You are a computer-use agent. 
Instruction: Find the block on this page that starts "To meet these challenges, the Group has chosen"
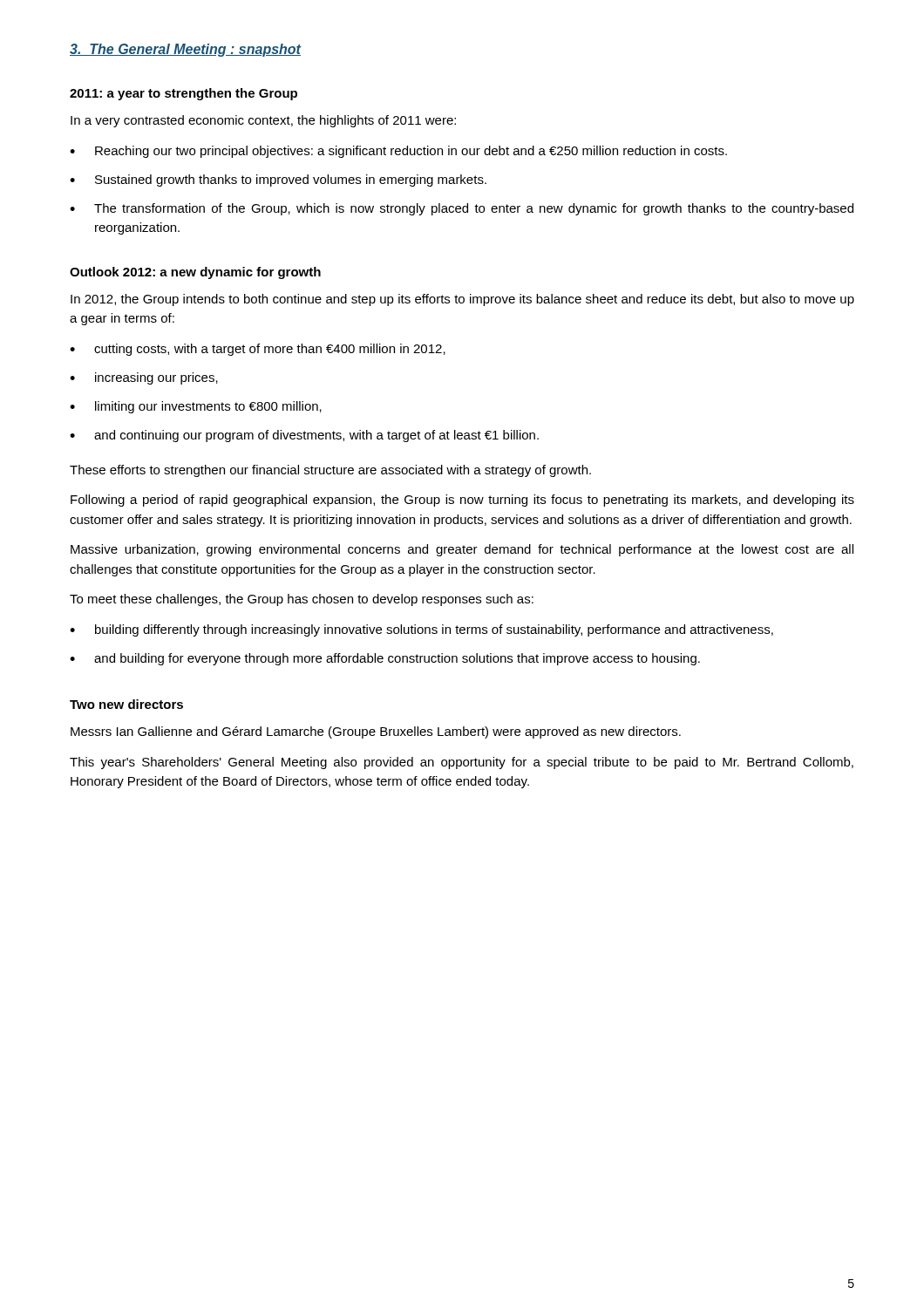[302, 599]
